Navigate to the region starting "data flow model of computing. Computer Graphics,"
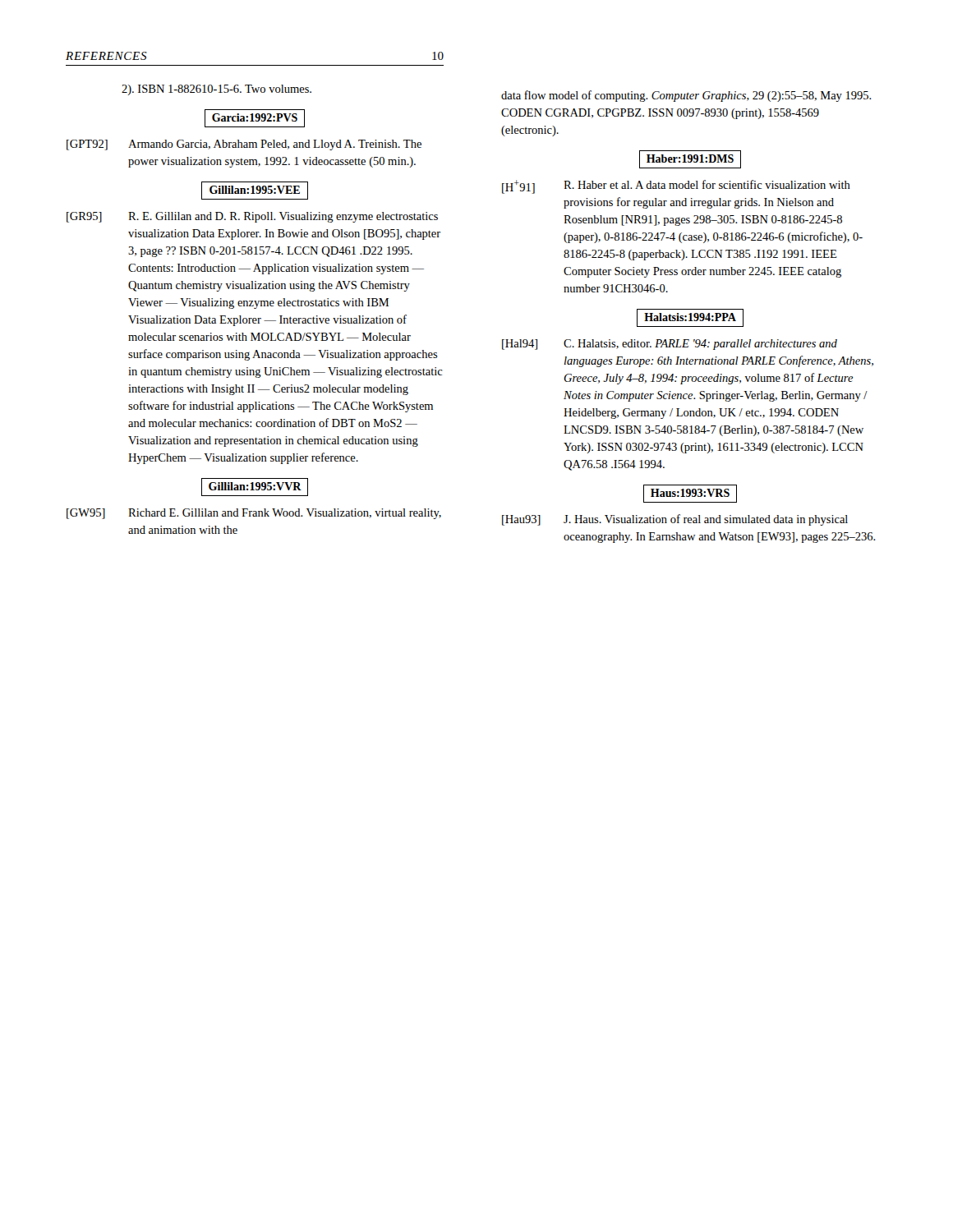Viewport: 953px width, 1232px height. (x=686, y=113)
